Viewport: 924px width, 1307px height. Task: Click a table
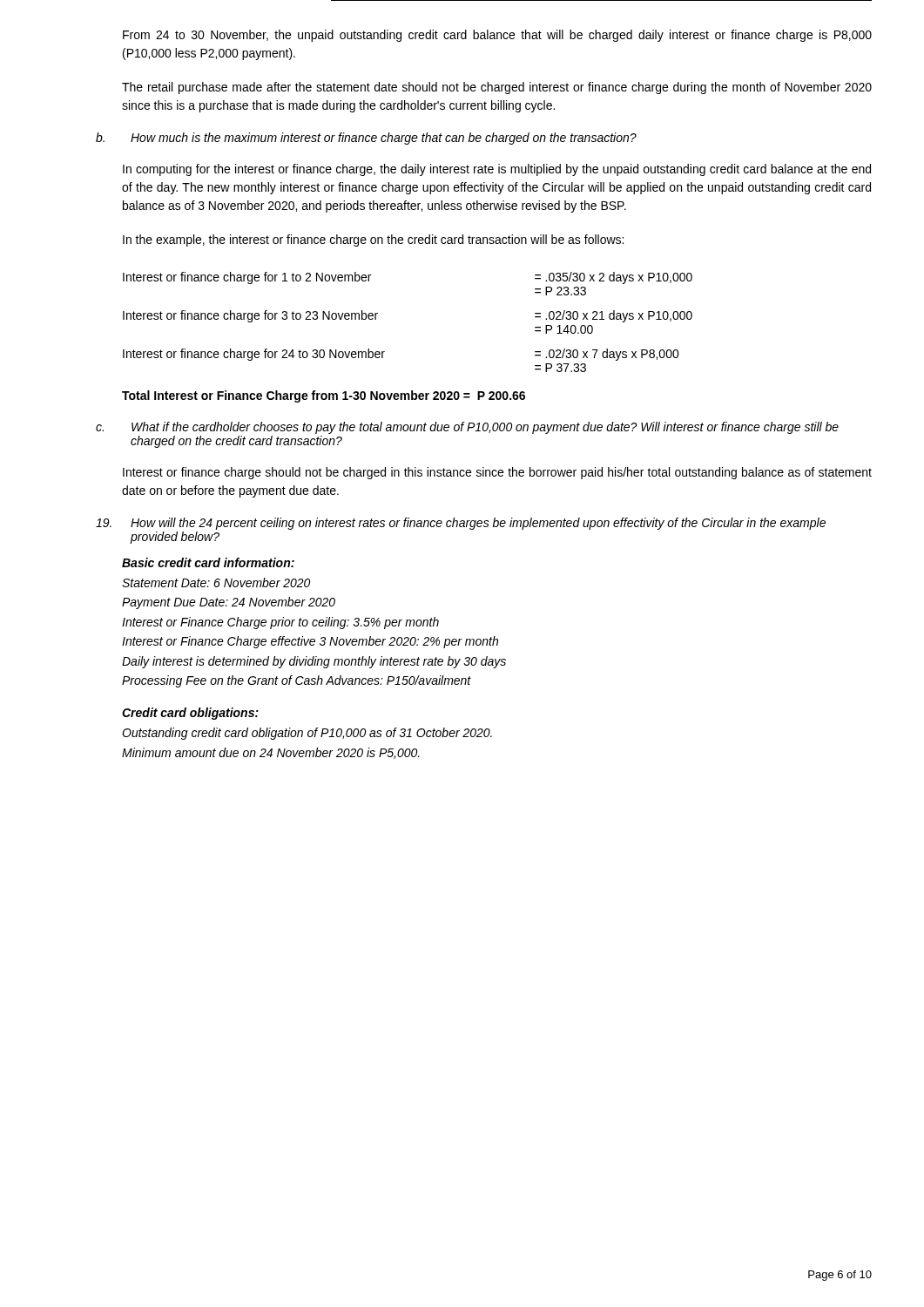[x=497, y=322]
